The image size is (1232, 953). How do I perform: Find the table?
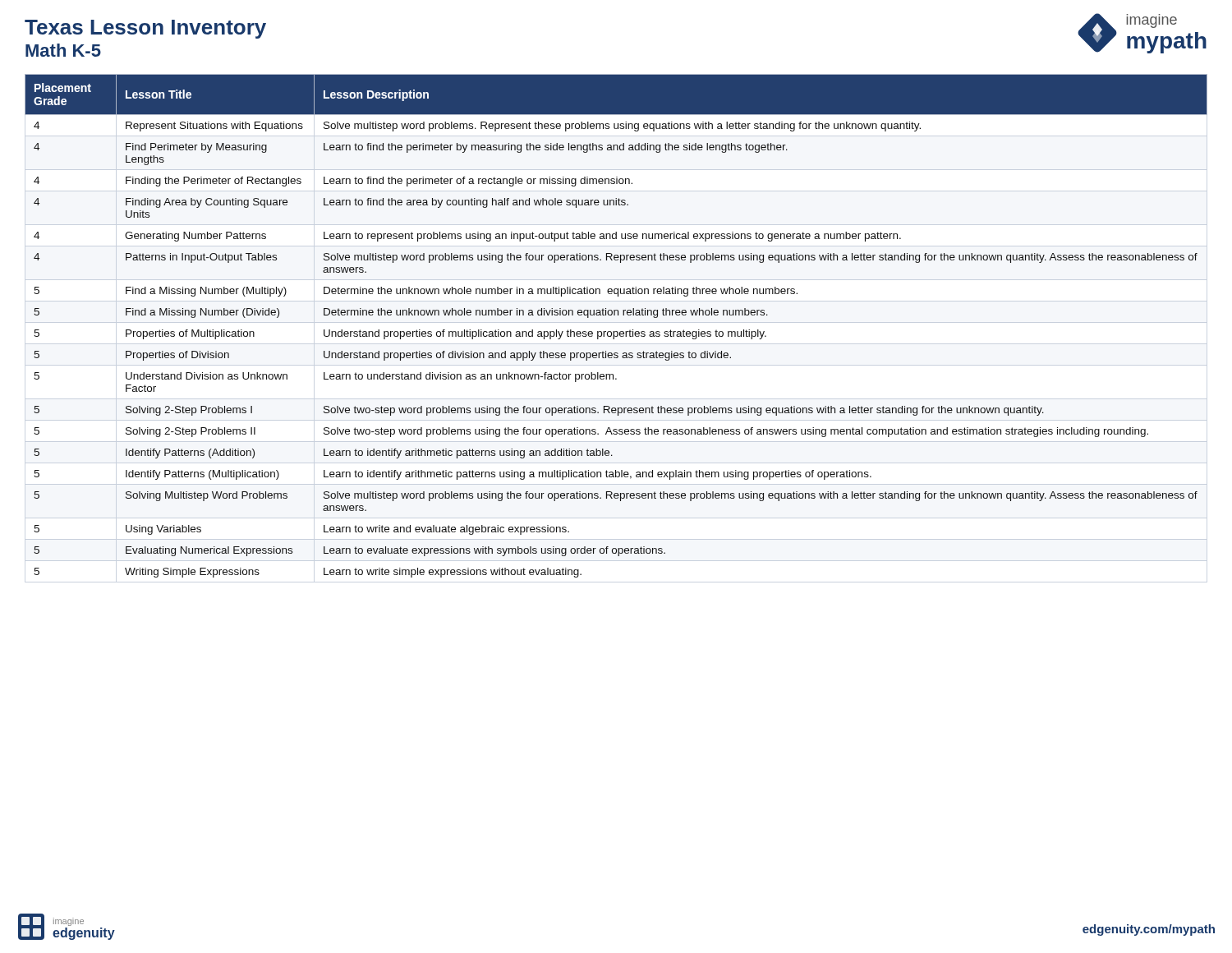616,328
